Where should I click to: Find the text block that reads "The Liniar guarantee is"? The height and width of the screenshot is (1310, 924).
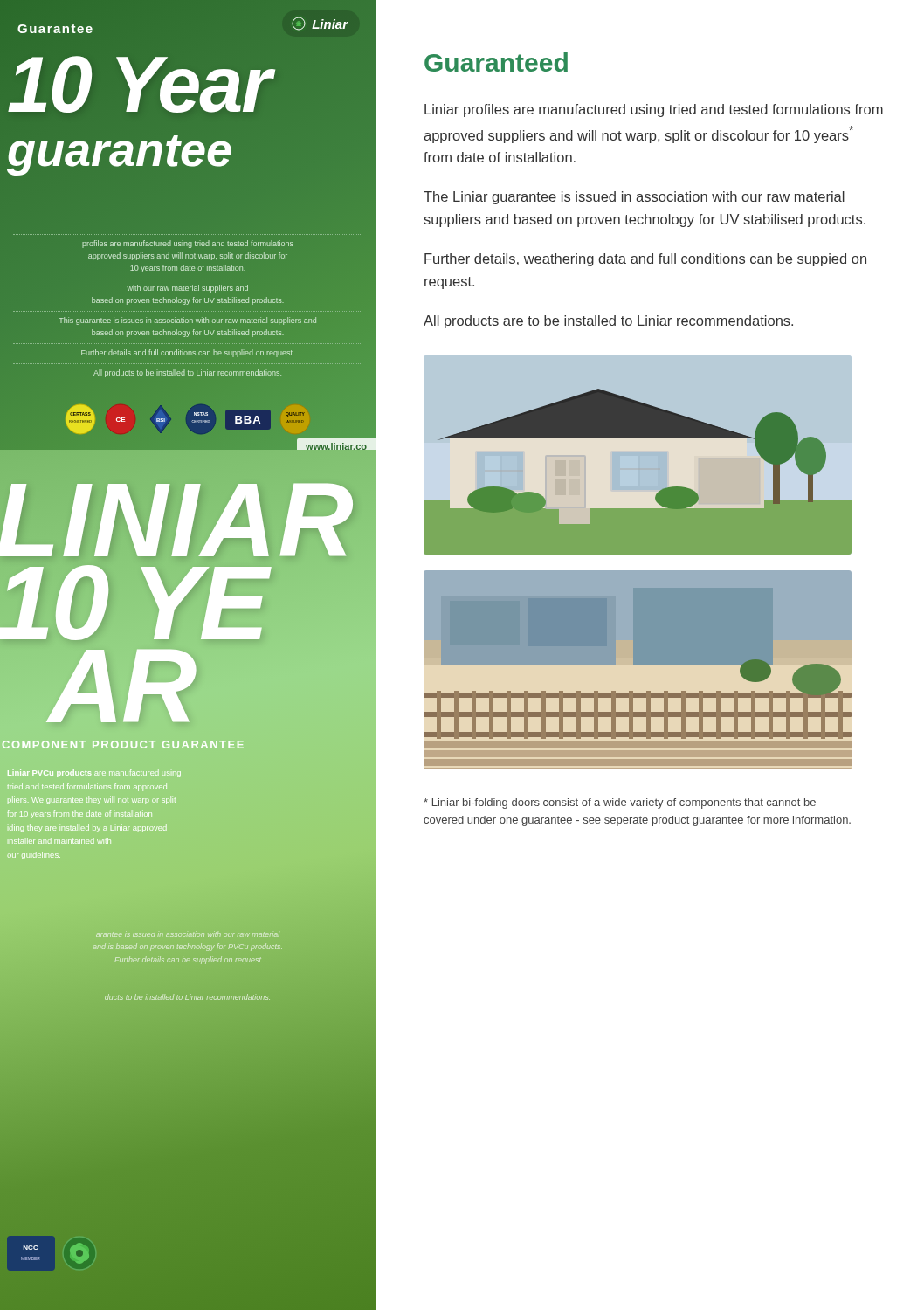tap(645, 208)
